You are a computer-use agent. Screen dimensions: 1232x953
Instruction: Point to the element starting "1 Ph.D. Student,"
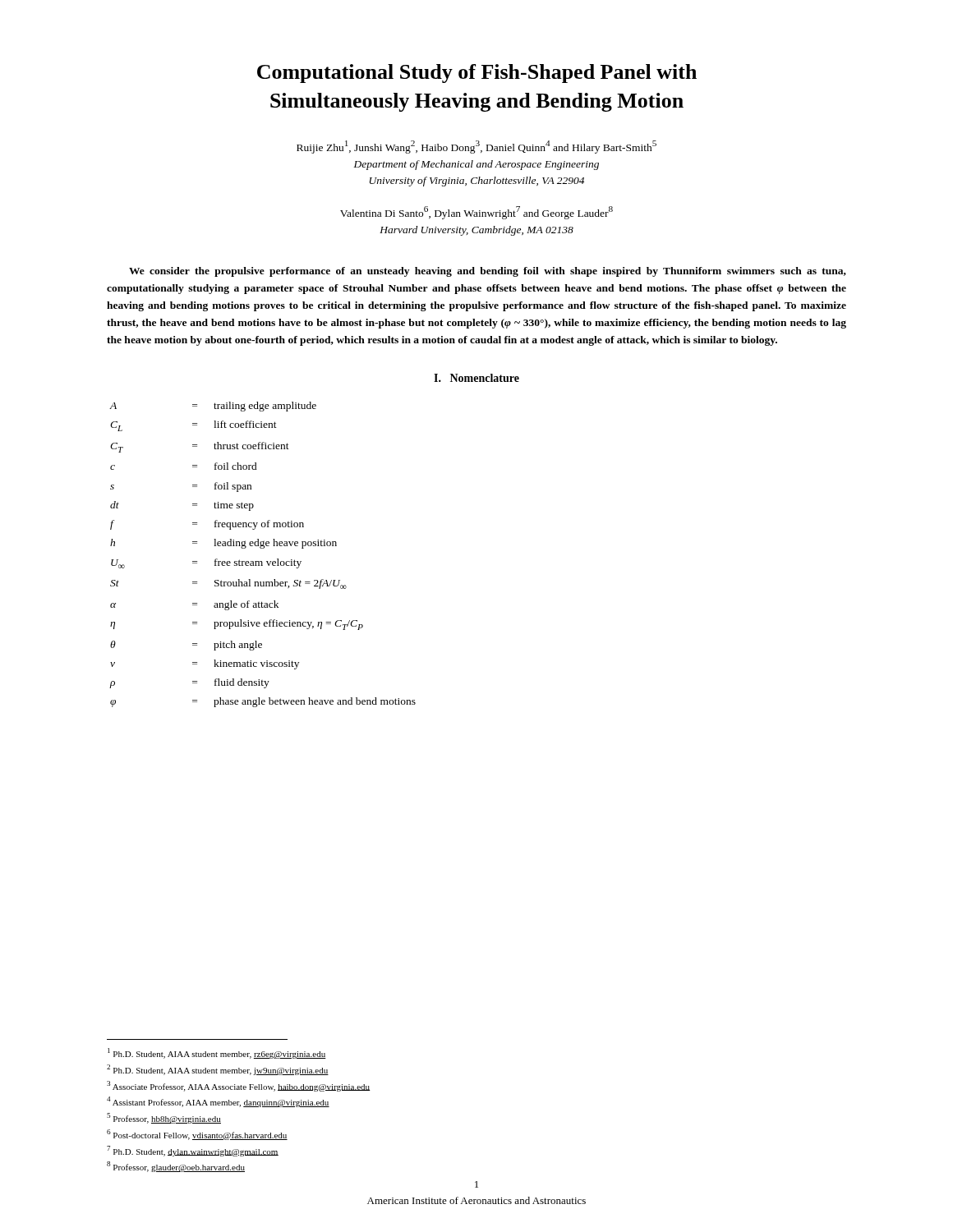[x=216, y=1053]
